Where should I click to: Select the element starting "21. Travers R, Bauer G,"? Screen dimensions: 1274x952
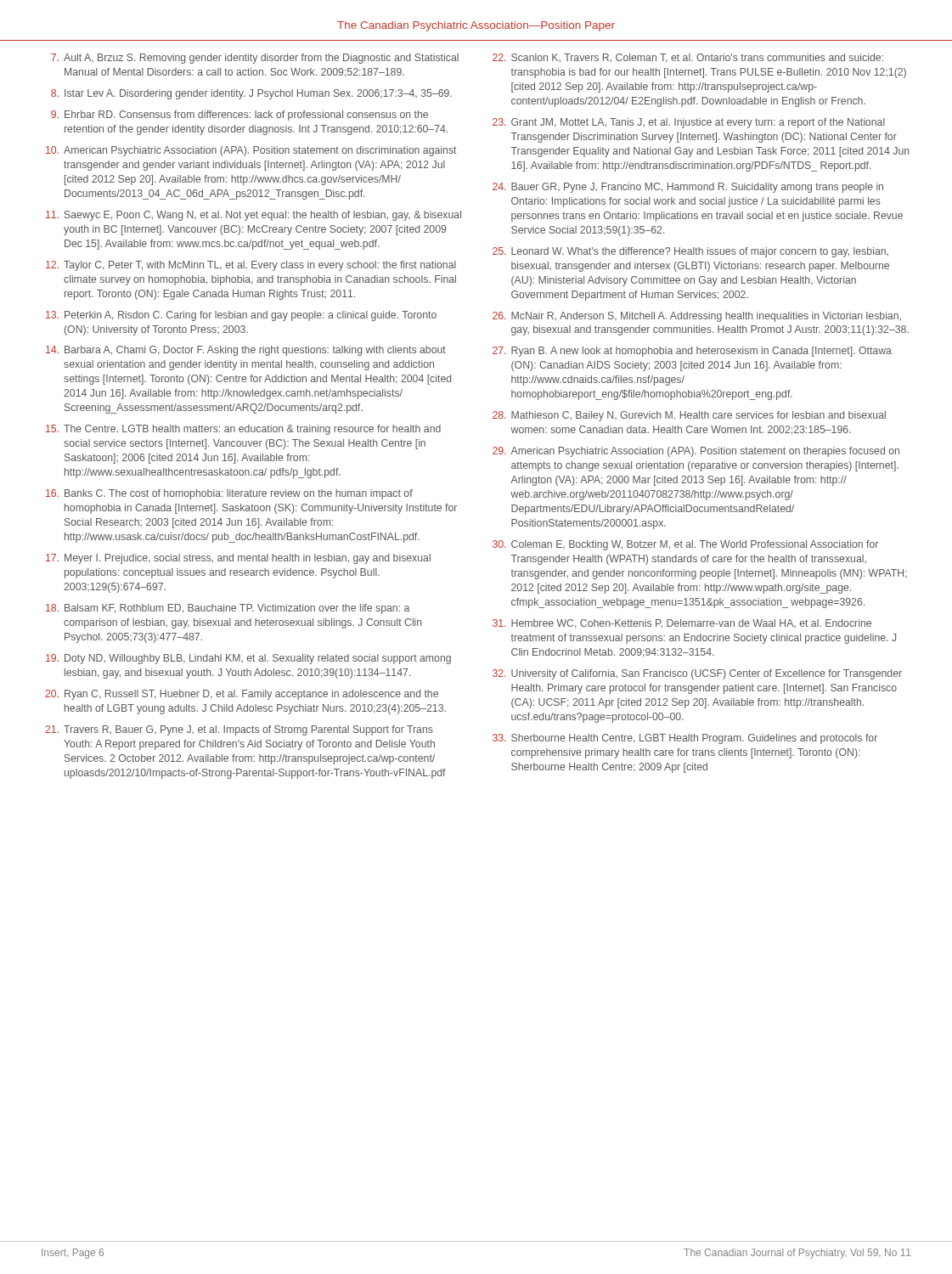click(252, 751)
